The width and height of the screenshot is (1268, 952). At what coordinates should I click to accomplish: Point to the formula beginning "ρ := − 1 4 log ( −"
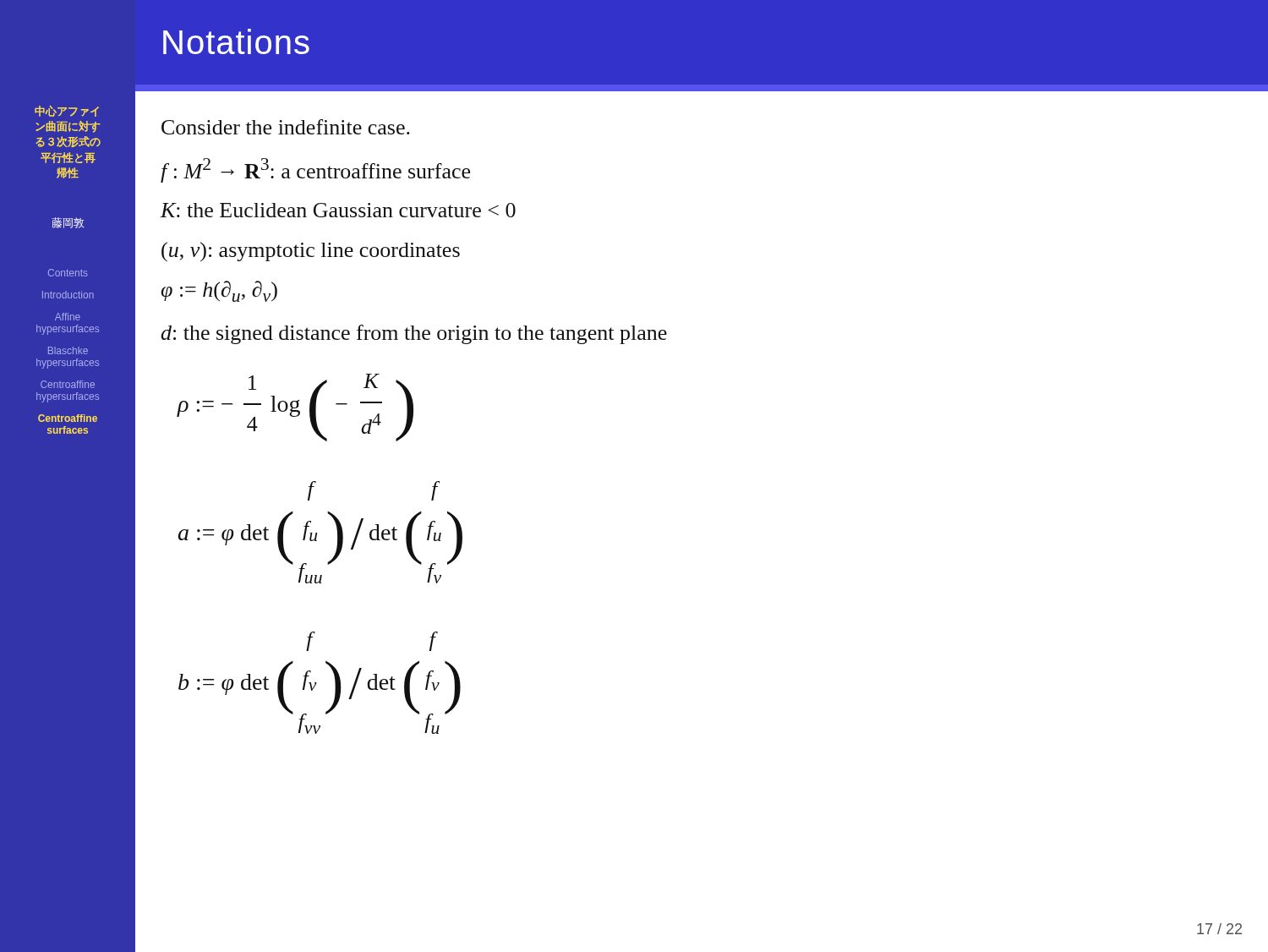pos(297,404)
